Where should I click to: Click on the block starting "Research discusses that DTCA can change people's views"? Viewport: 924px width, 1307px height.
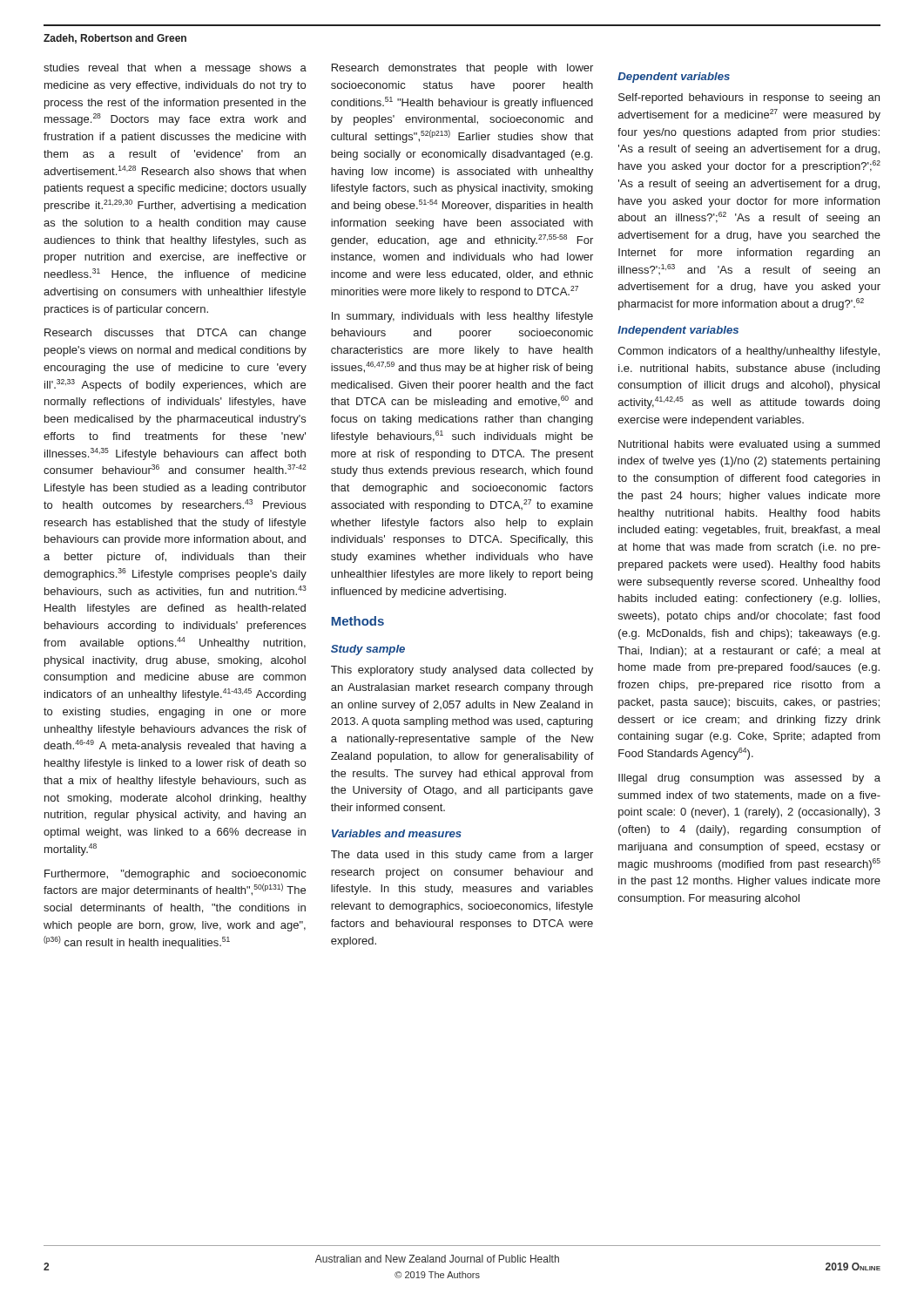tap(175, 591)
